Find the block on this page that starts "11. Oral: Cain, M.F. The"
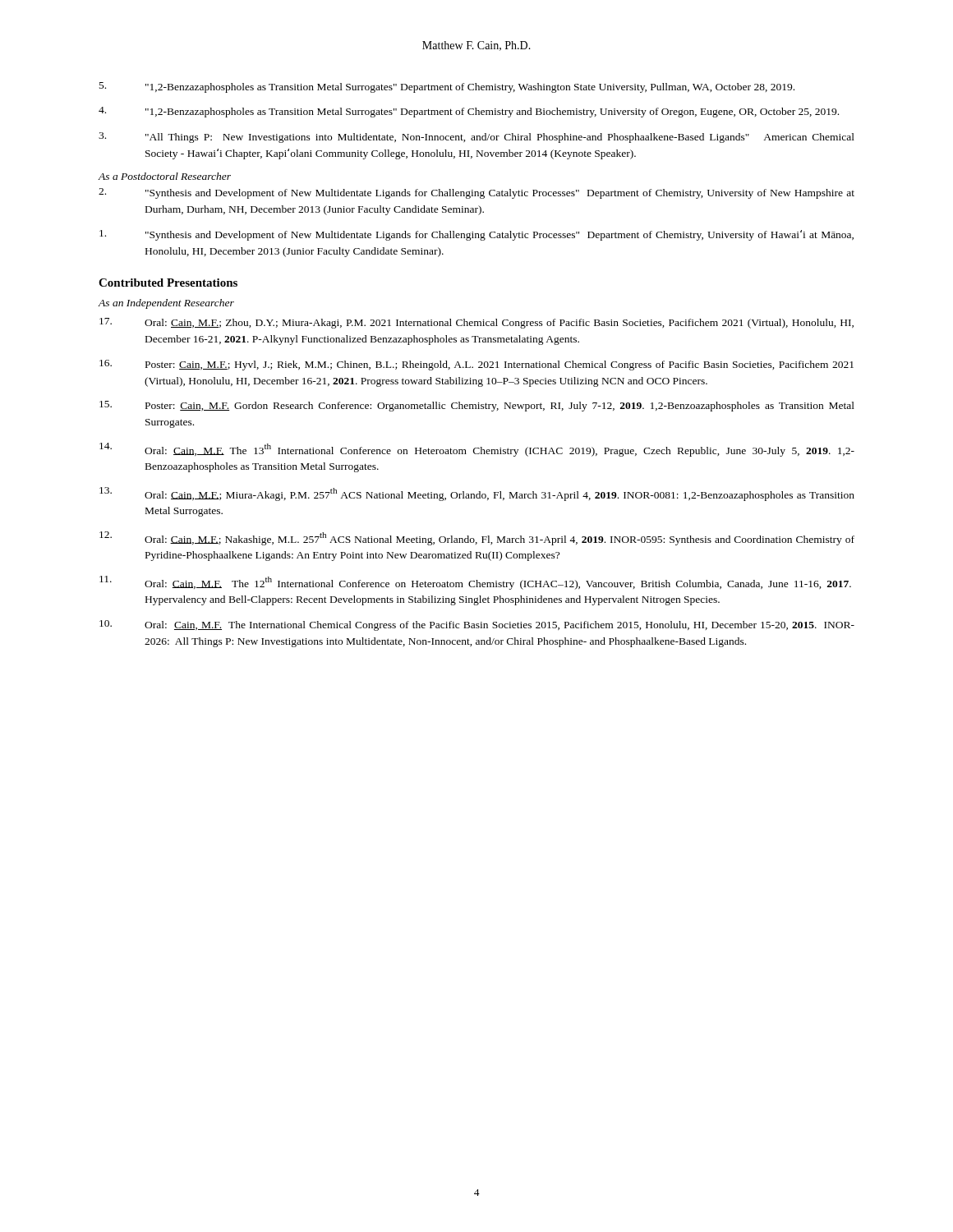 476,590
